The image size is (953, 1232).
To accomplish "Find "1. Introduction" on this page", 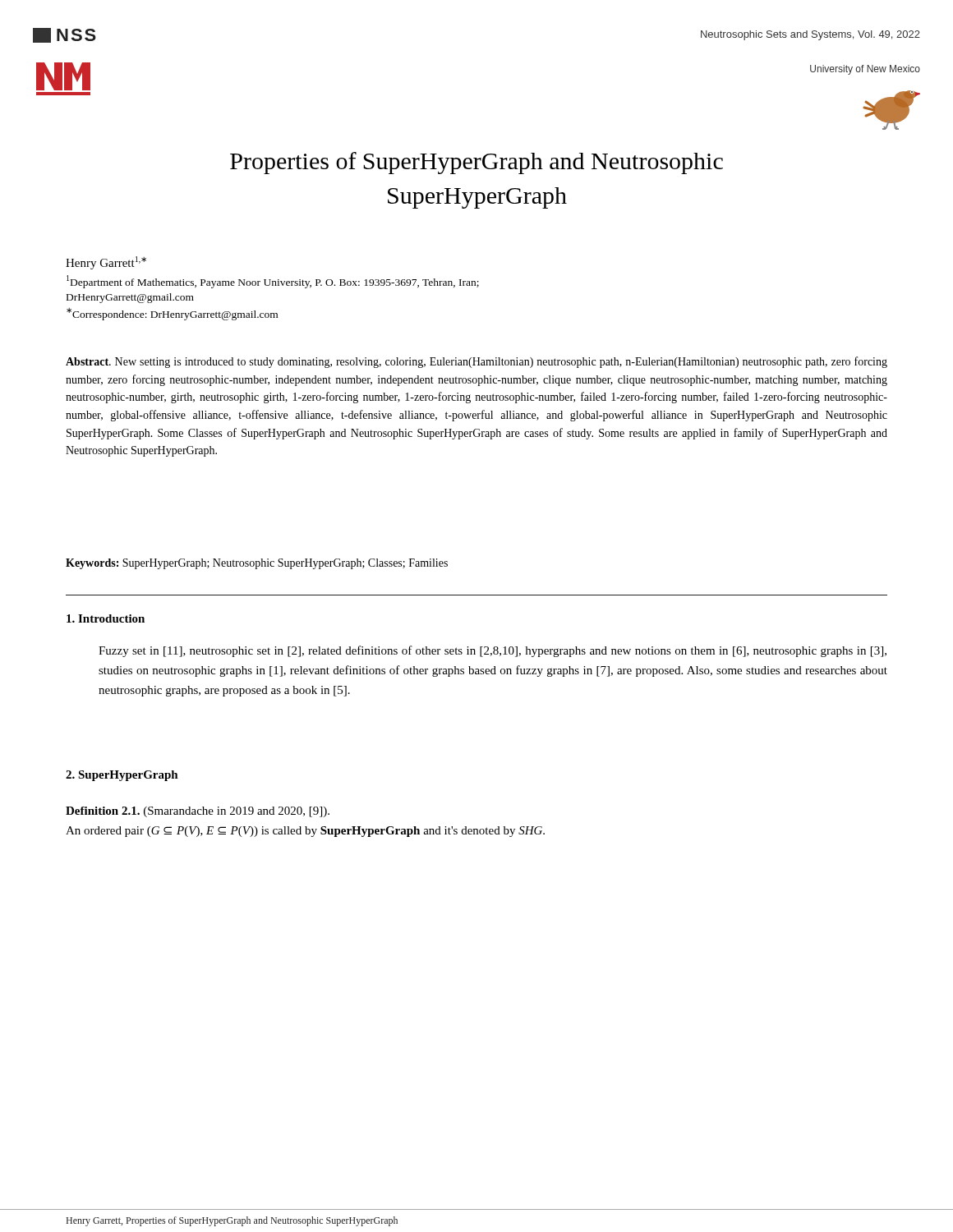I will (x=105, y=618).
